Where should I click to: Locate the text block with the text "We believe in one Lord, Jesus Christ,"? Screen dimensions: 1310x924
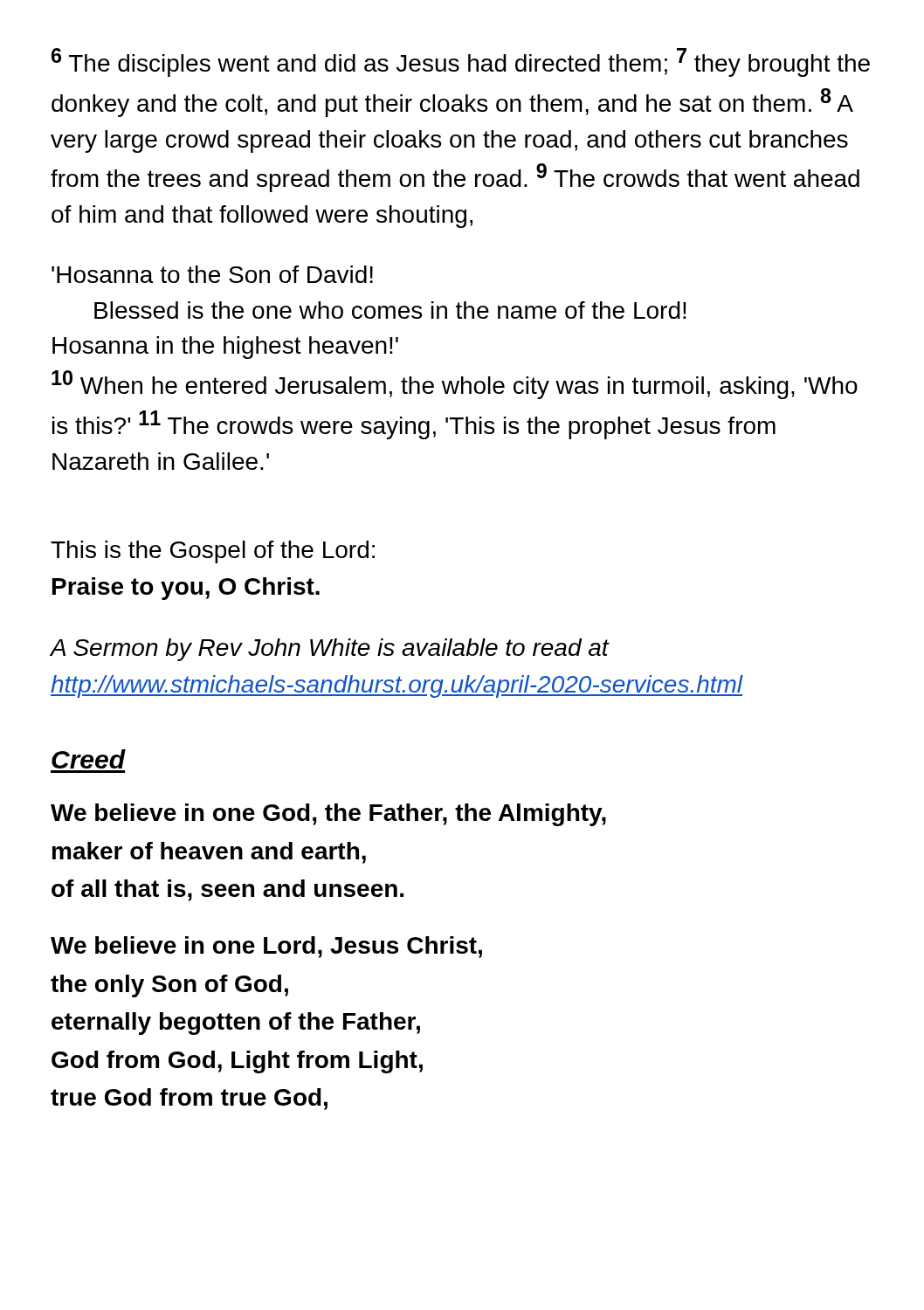pos(267,1021)
